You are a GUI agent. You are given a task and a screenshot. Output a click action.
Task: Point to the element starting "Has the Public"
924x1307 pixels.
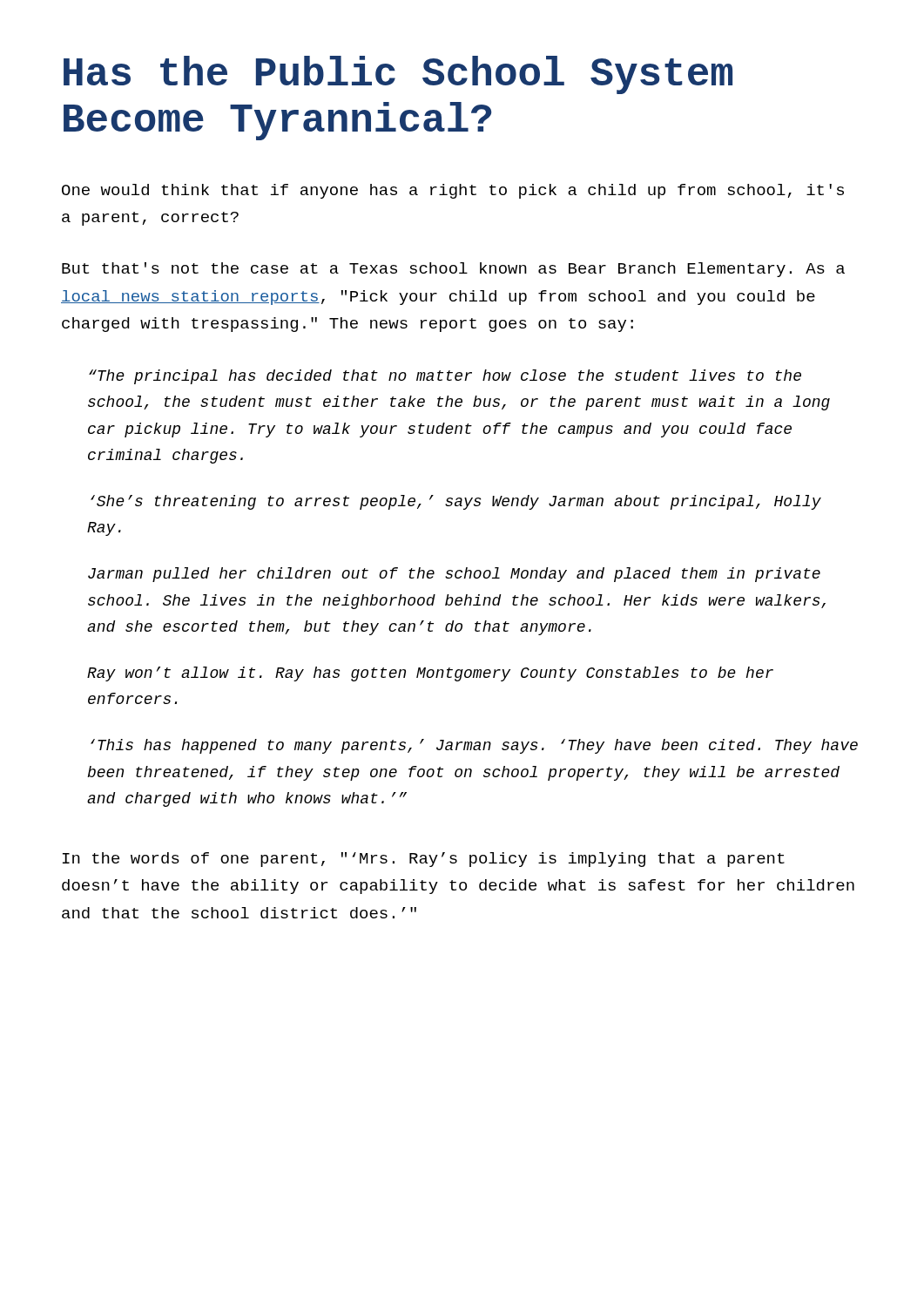click(x=398, y=98)
